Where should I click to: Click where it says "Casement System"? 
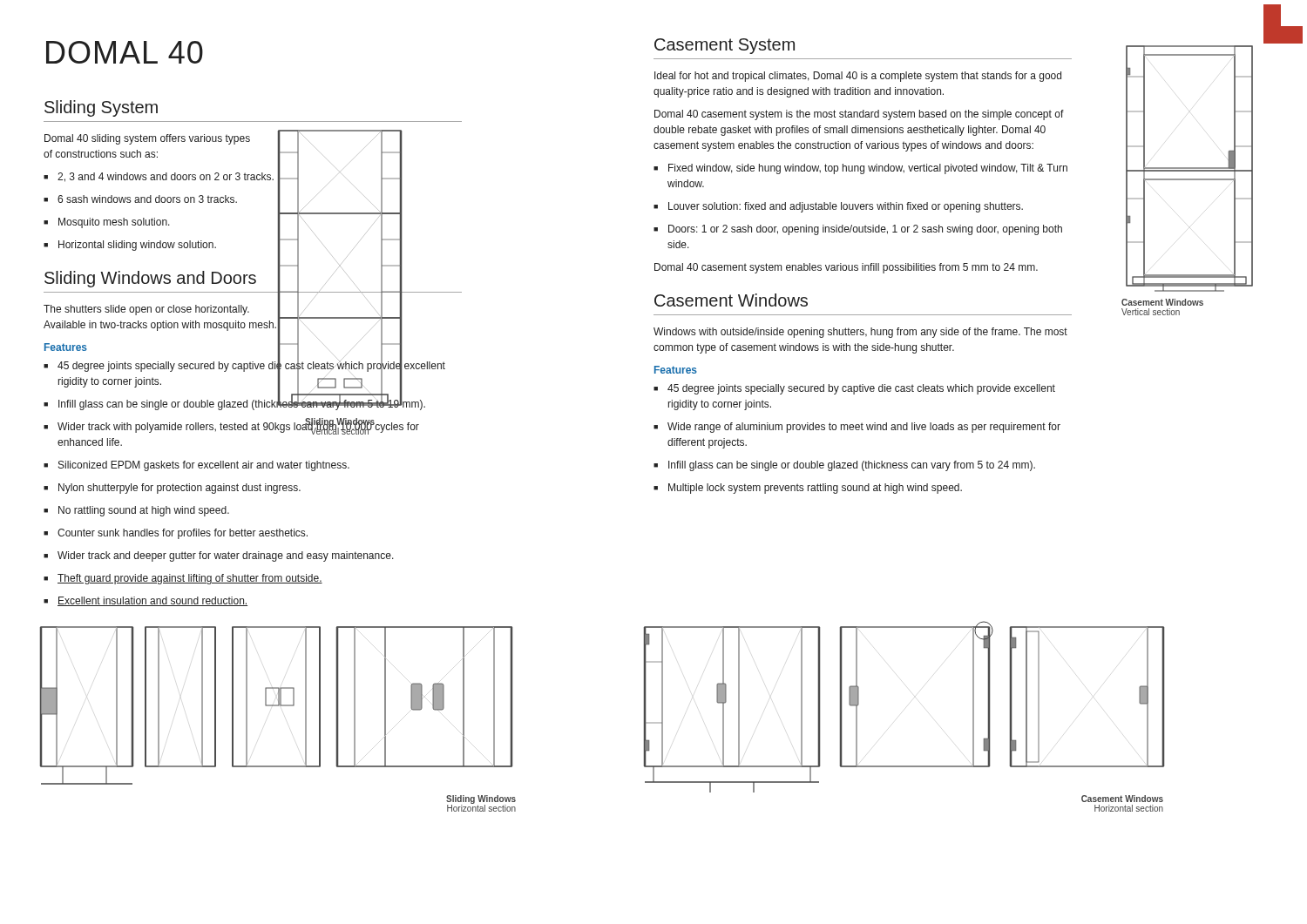click(x=863, y=47)
